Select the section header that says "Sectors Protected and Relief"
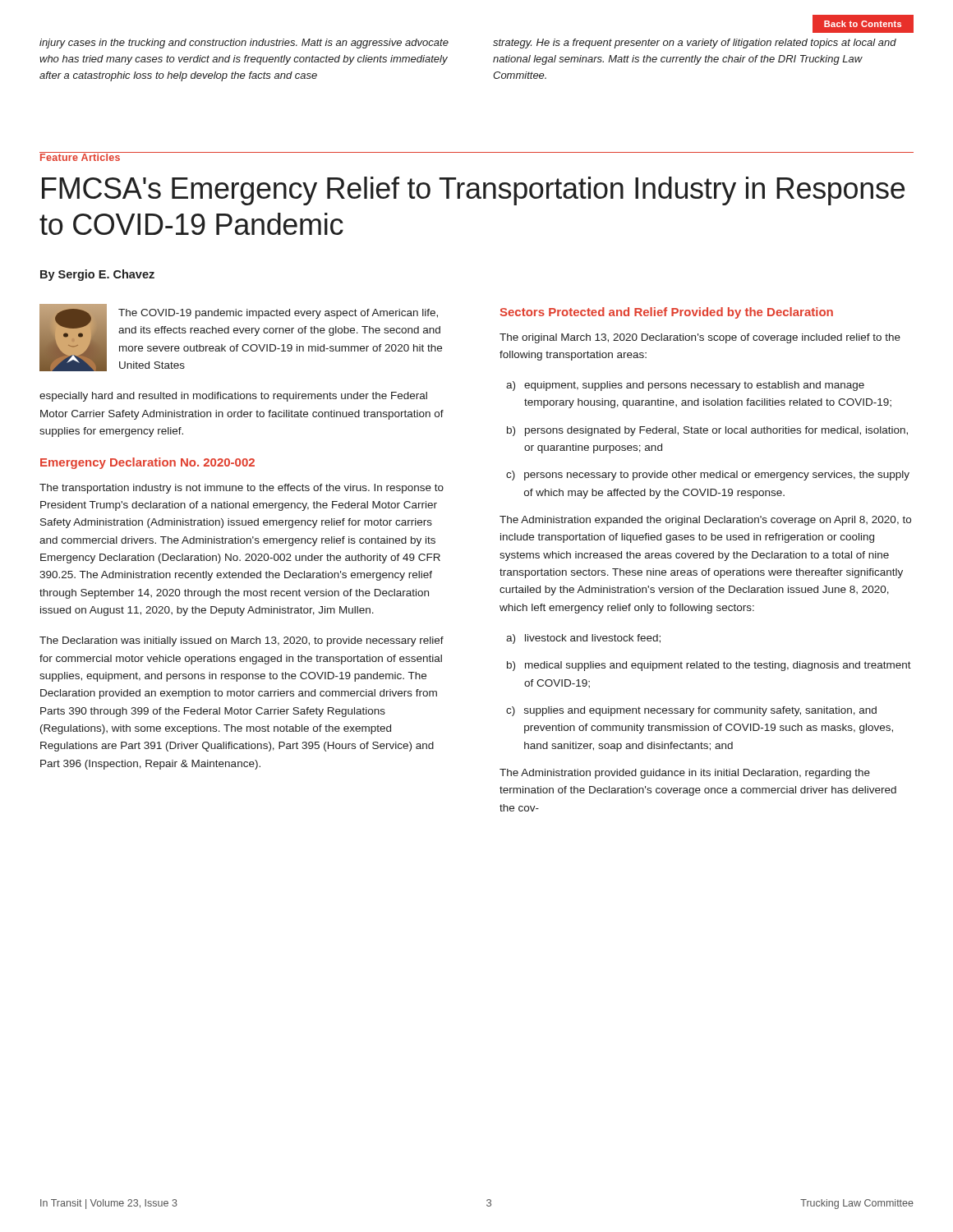Viewport: 953px width, 1232px height. [667, 312]
